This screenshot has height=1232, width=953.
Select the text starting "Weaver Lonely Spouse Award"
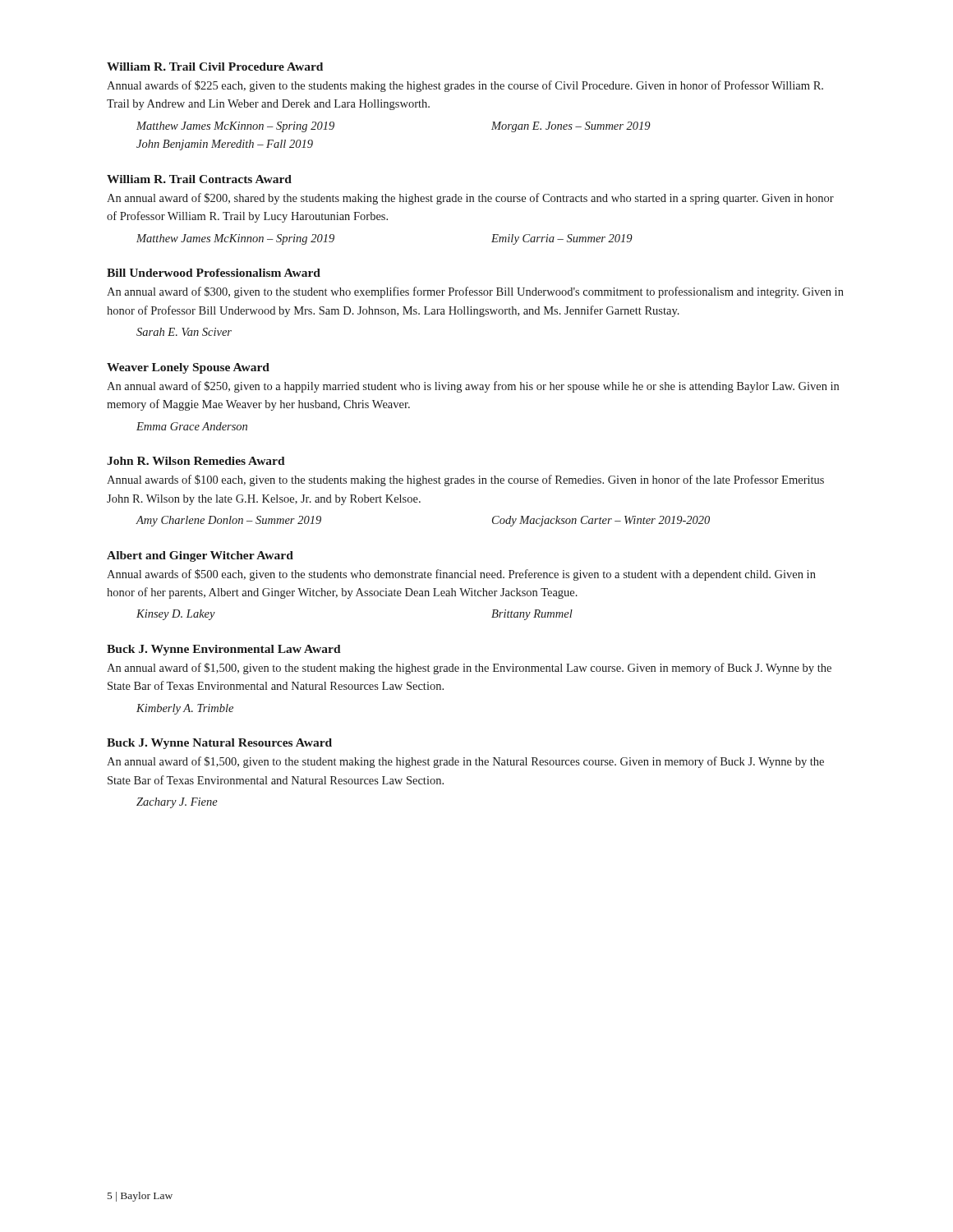point(188,366)
